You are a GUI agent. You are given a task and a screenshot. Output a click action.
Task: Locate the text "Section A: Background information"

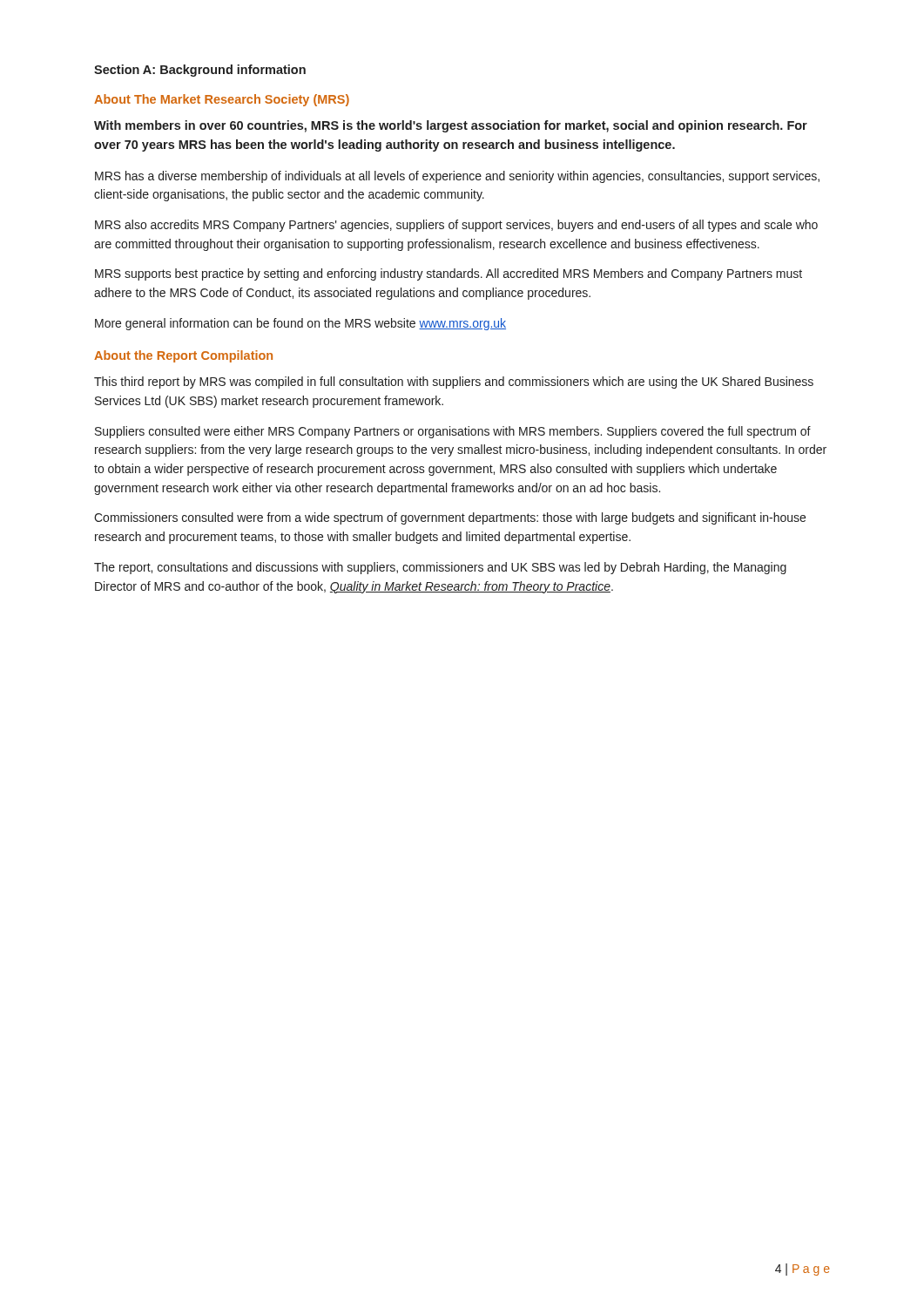pyautogui.click(x=200, y=70)
